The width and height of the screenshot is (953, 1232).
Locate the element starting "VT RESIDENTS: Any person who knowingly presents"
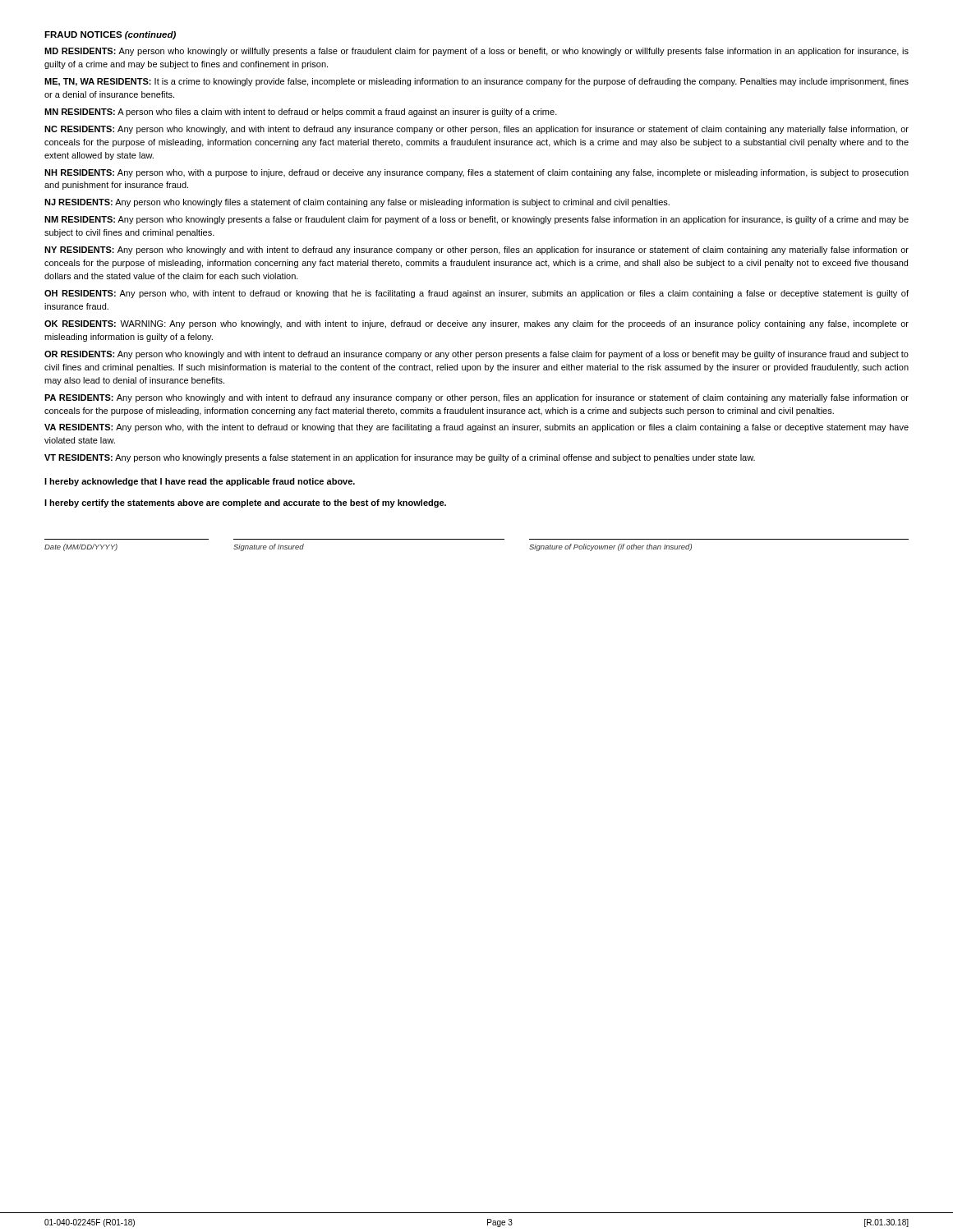[400, 458]
